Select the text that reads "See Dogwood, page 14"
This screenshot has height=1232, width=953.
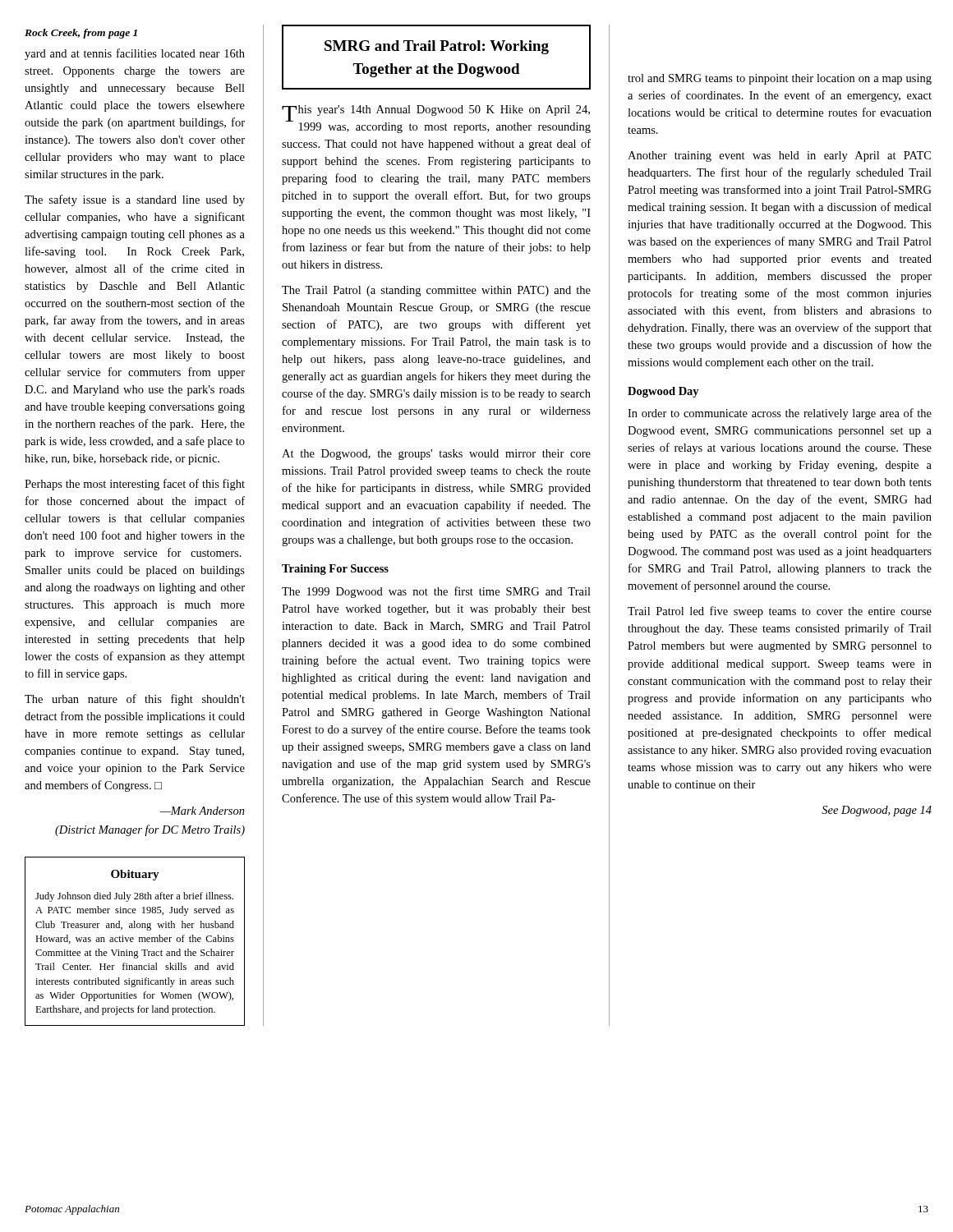tap(877, 810)
